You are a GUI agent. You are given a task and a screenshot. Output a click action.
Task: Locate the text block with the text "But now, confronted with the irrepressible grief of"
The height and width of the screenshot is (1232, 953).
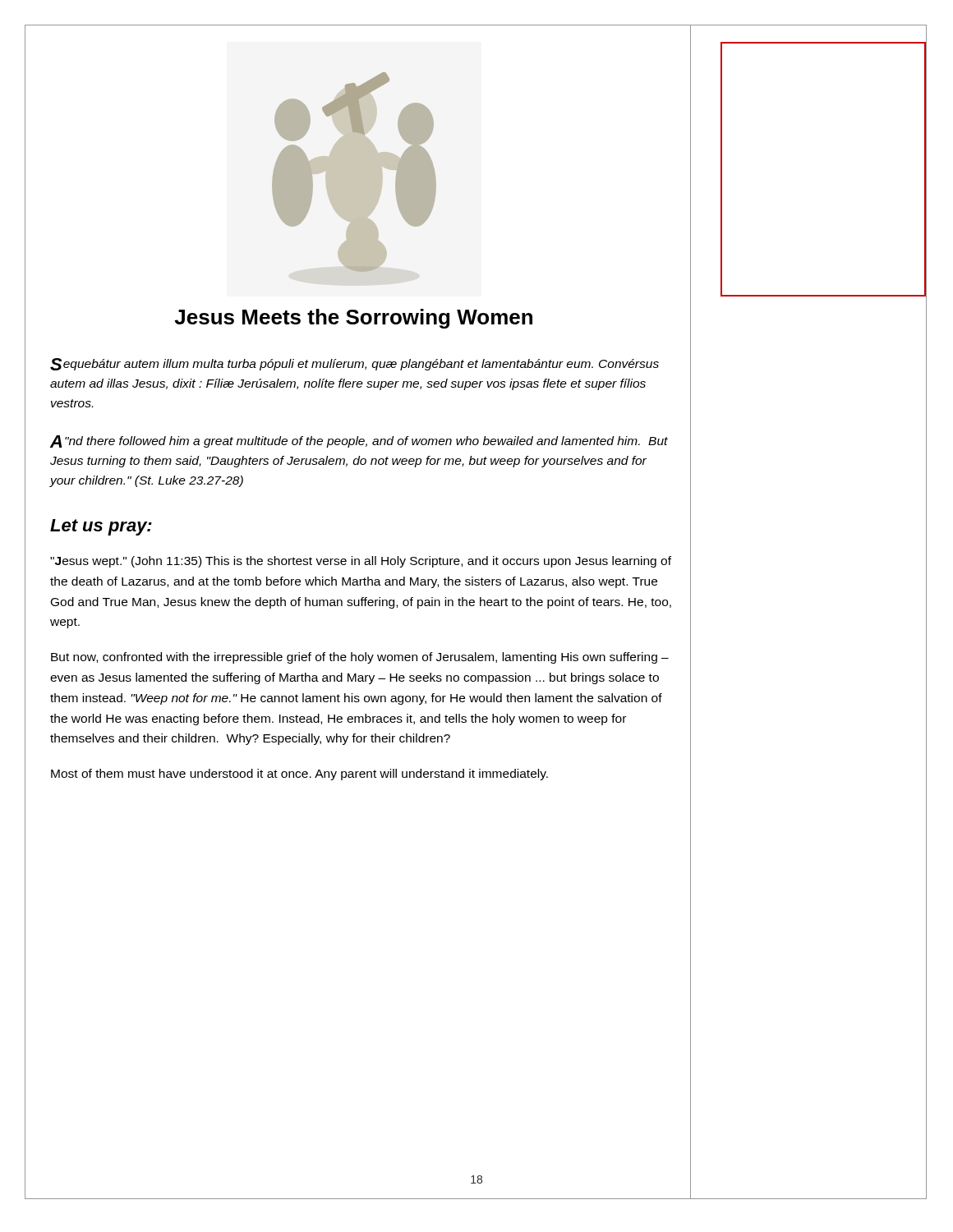point(359,698)
